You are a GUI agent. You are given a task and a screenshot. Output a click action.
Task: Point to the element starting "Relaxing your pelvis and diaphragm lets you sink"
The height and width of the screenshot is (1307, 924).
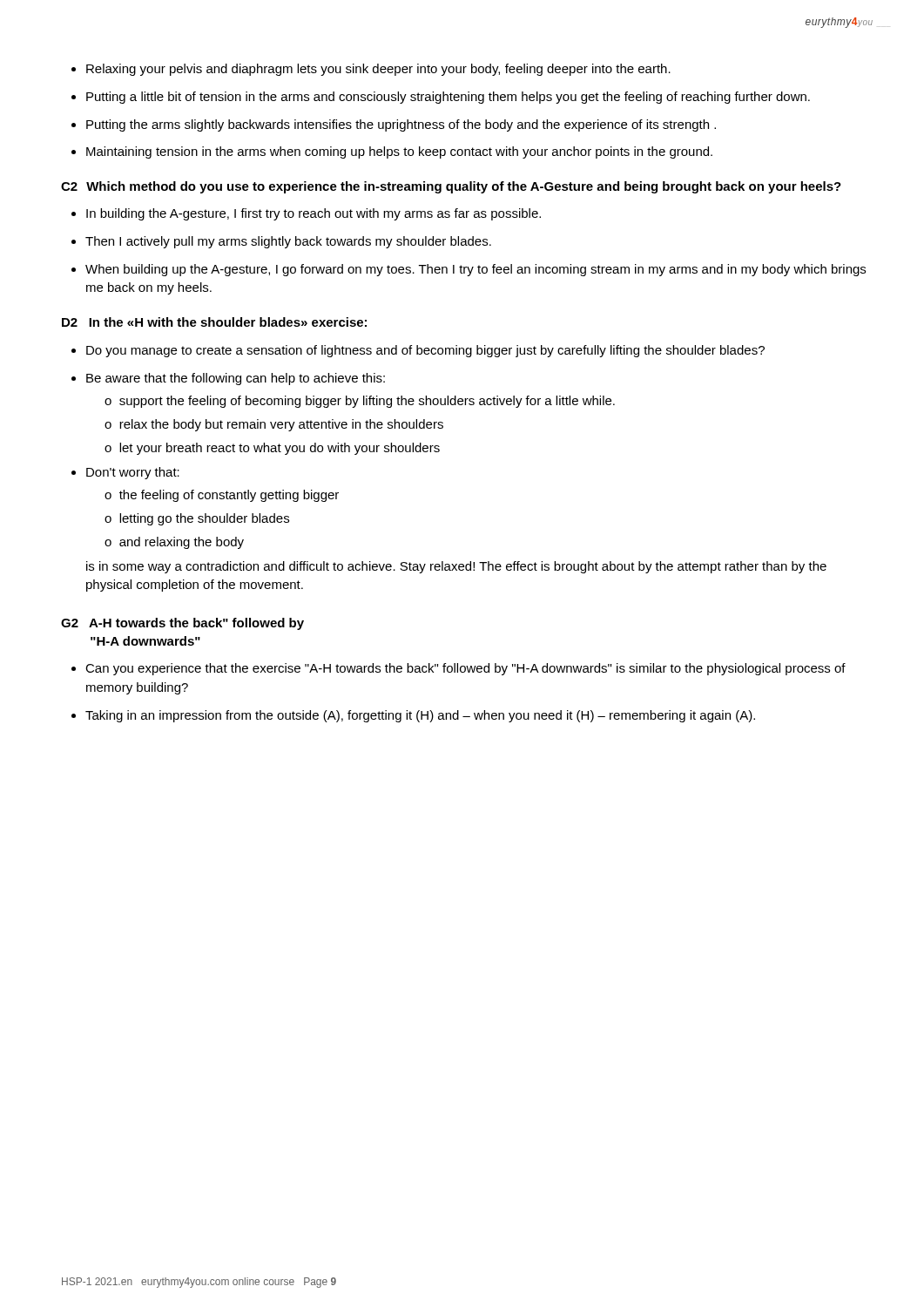click(x=378, y=68)
